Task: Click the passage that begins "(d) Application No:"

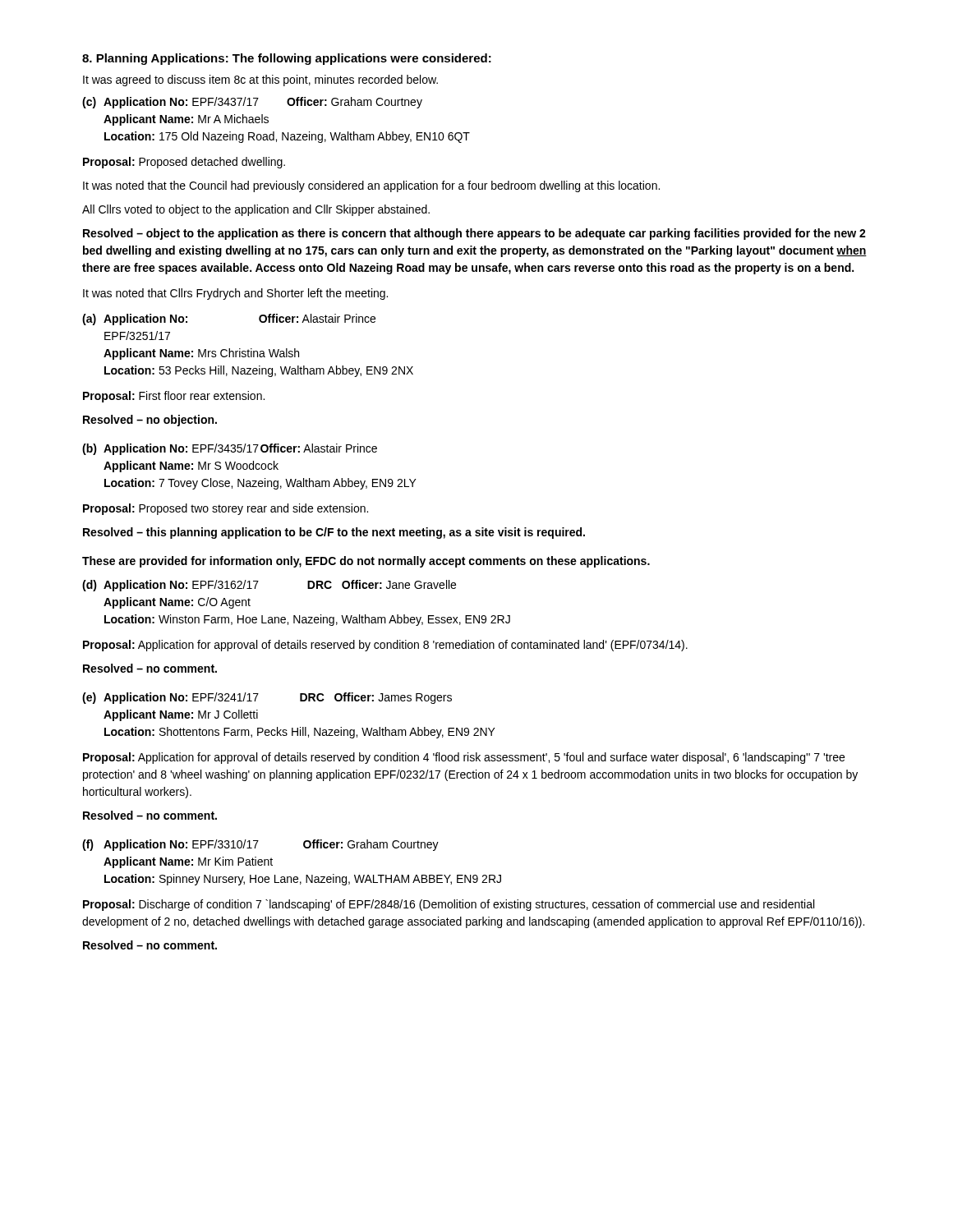Action: (x=173, y=585)
